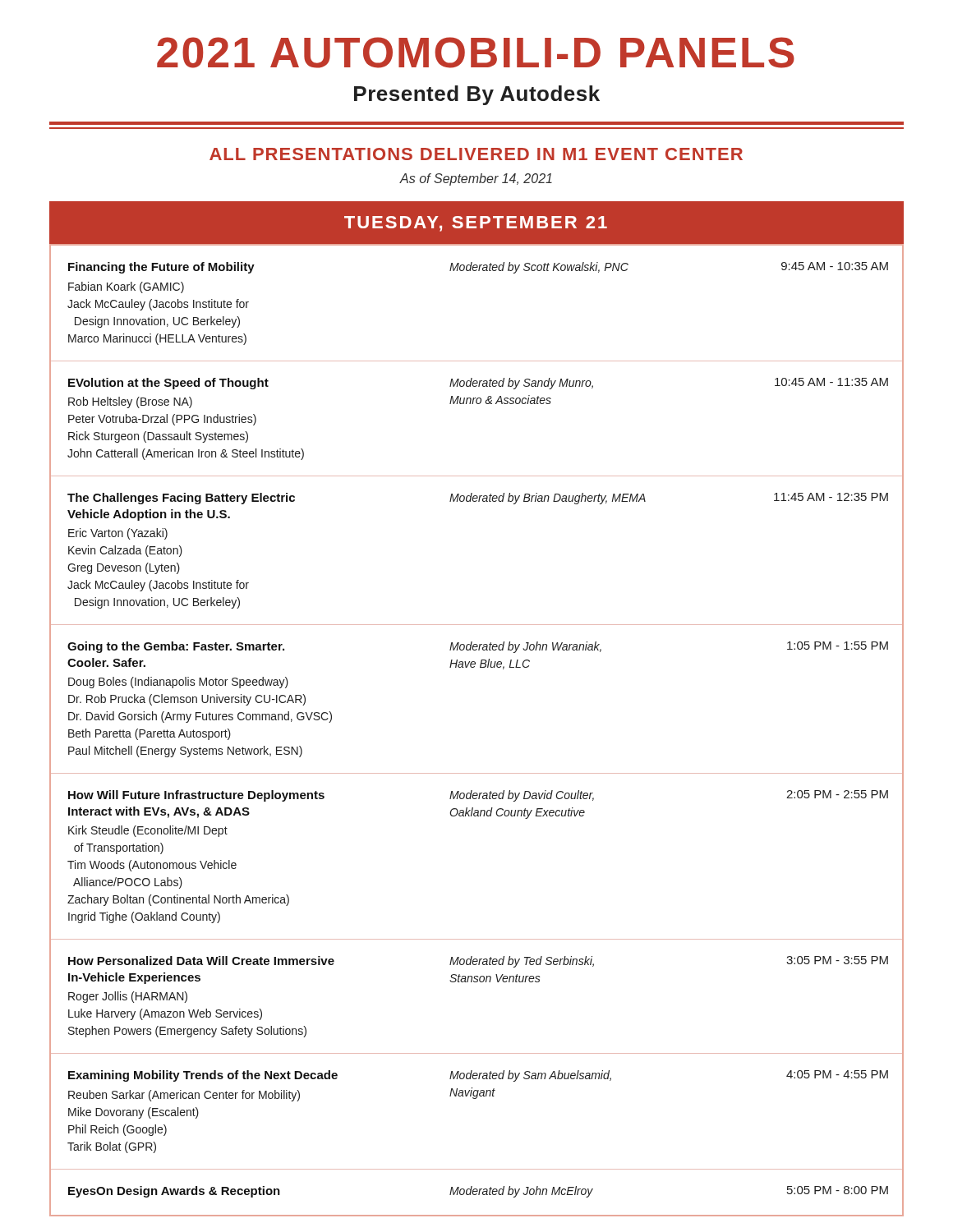
Task: Locate the table with the text "Moderated by Sandy Munro,"
Action: point(476,709)
